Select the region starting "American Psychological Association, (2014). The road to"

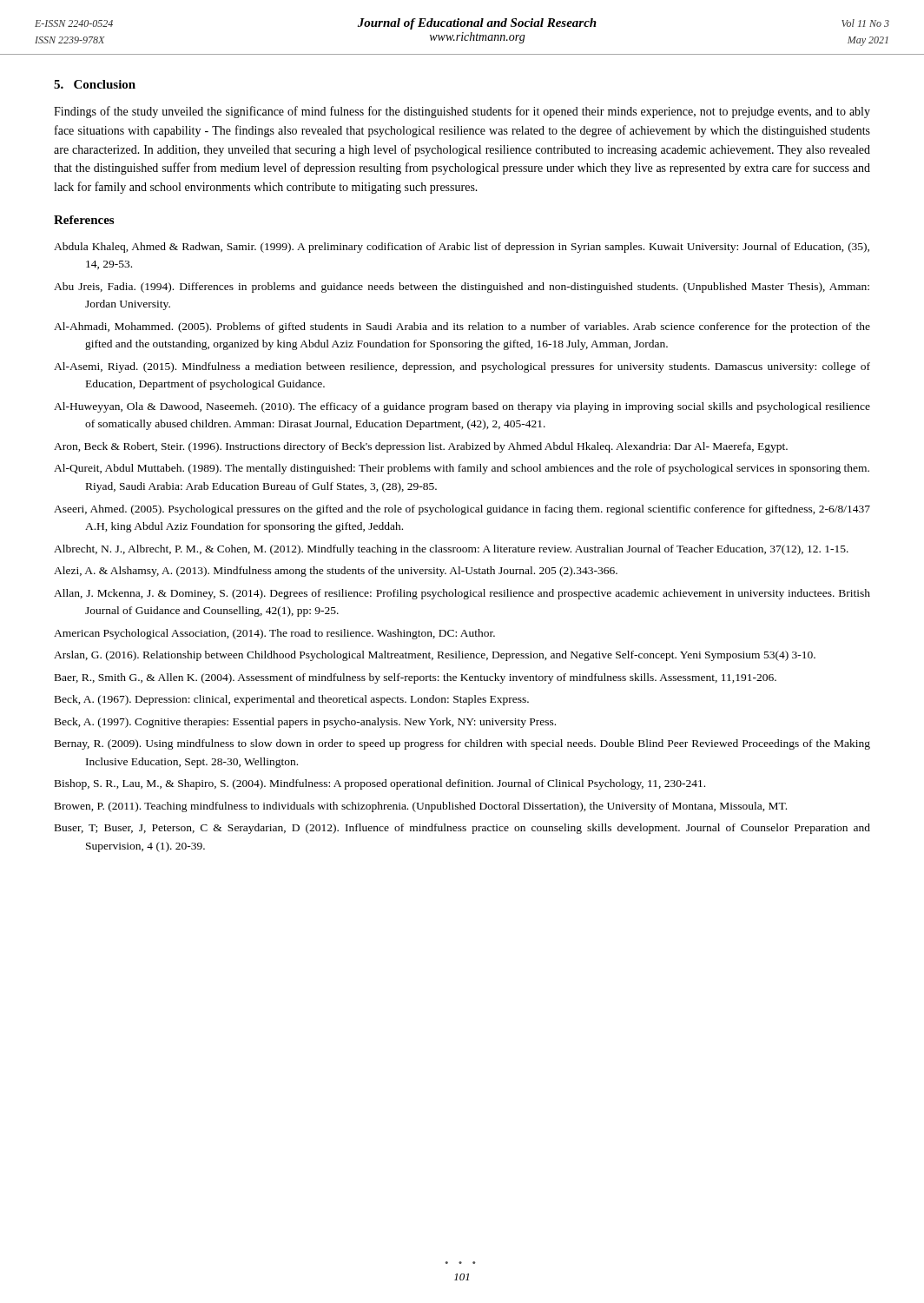(x=275, y=632)
